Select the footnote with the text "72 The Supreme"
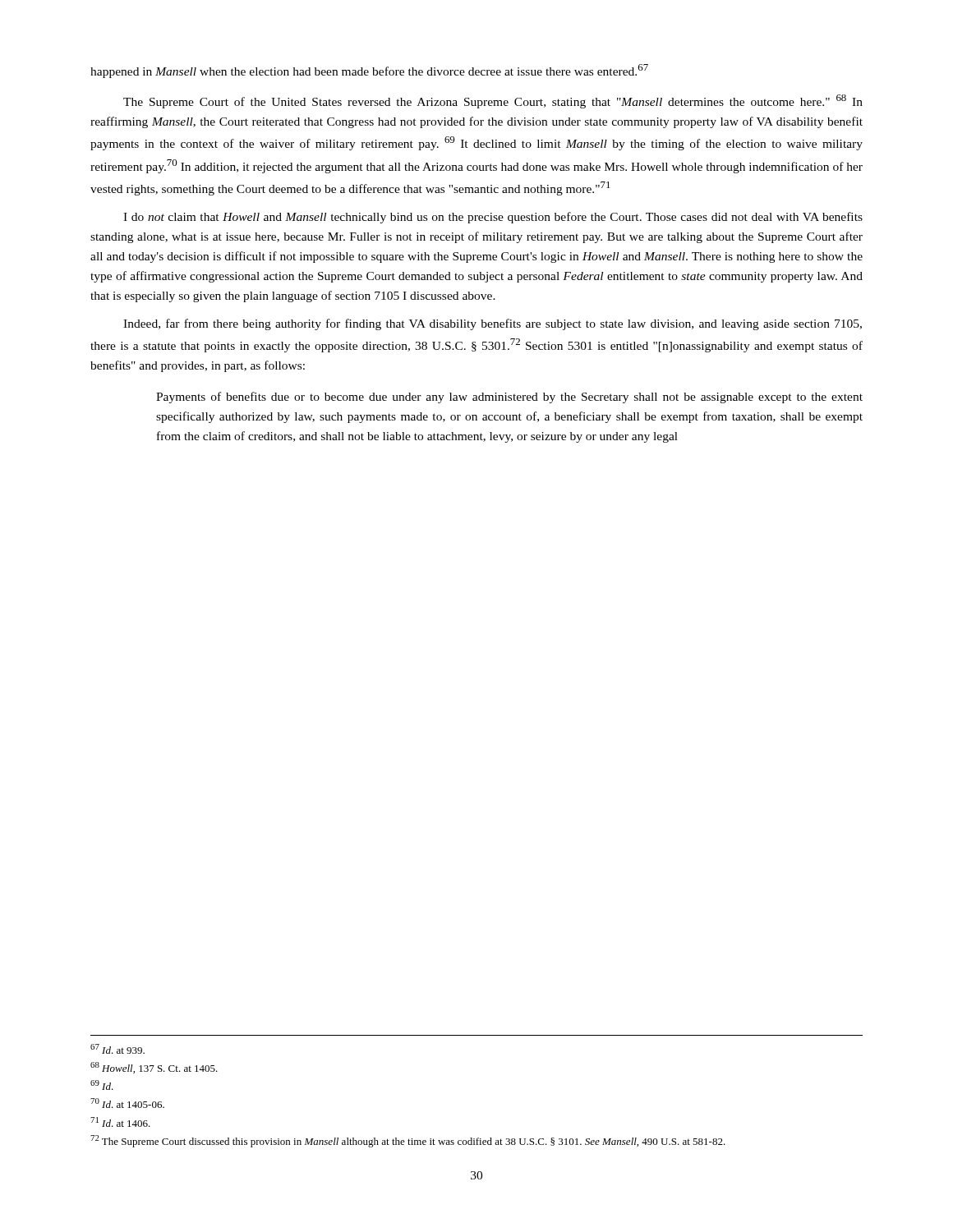The width and height of the screenshot is (953, 1232). coord(476,1141)
